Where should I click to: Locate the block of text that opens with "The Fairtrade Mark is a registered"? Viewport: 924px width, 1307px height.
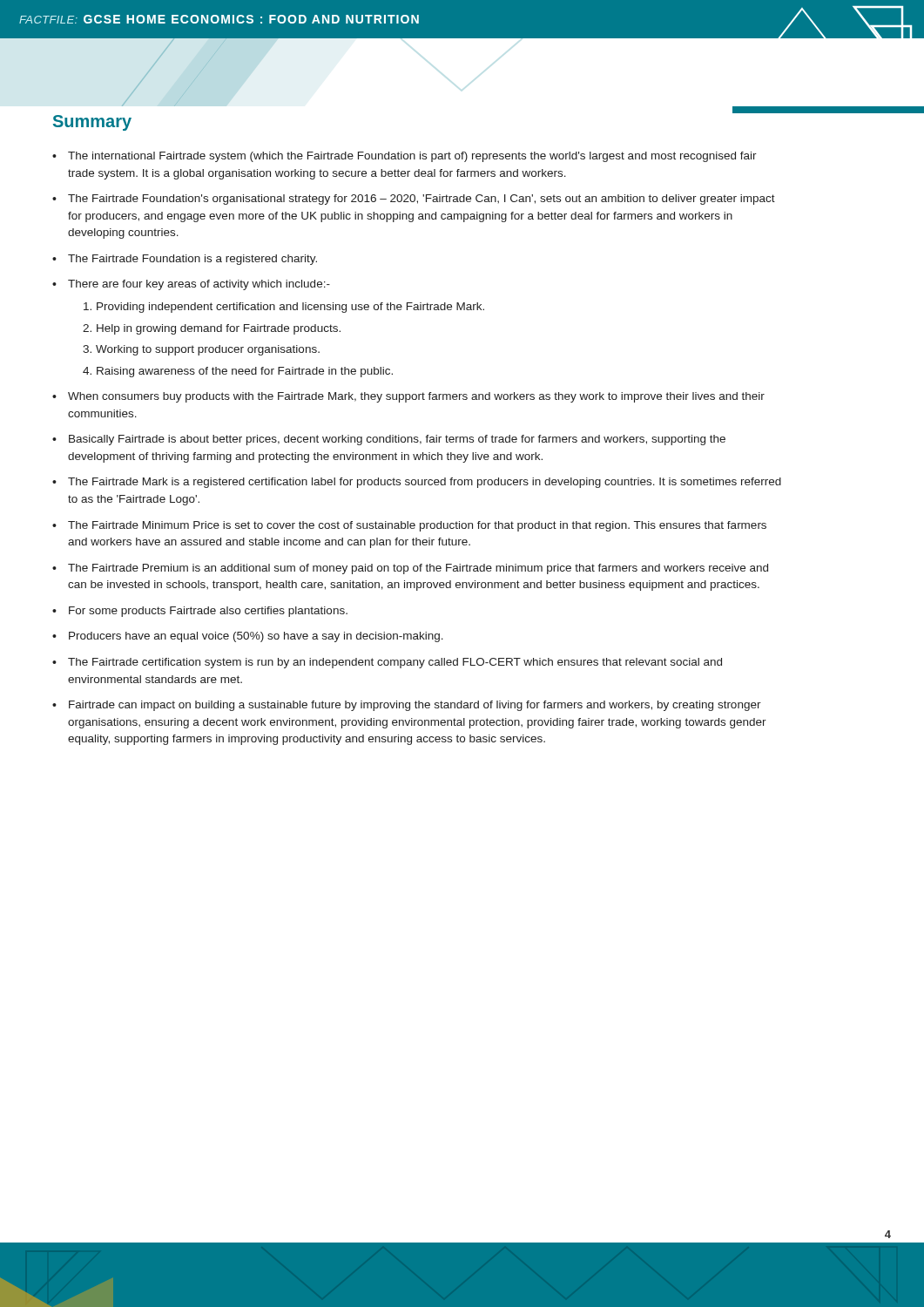tap(425, 490)
